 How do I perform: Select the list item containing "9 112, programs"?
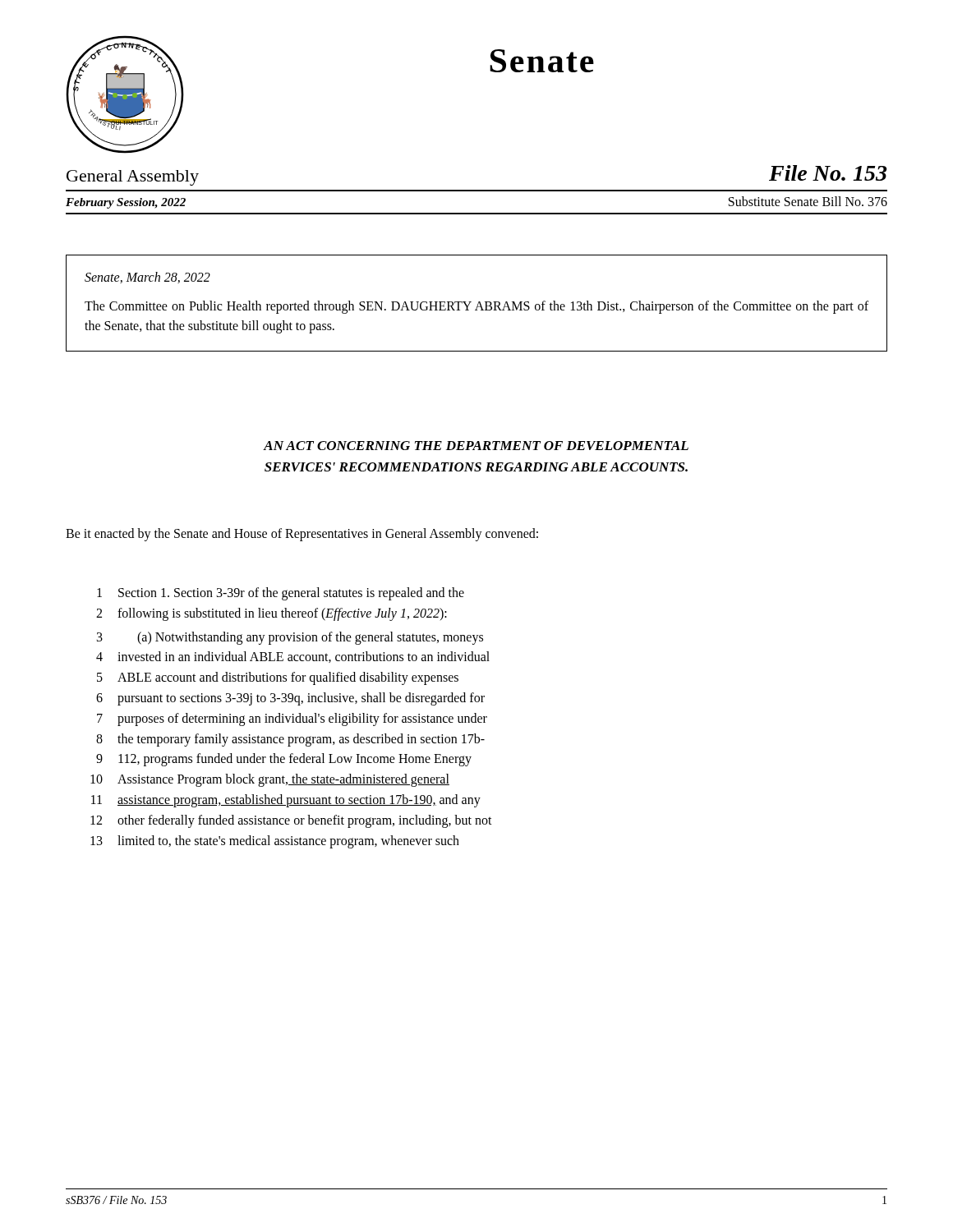(x=476, y=760)
